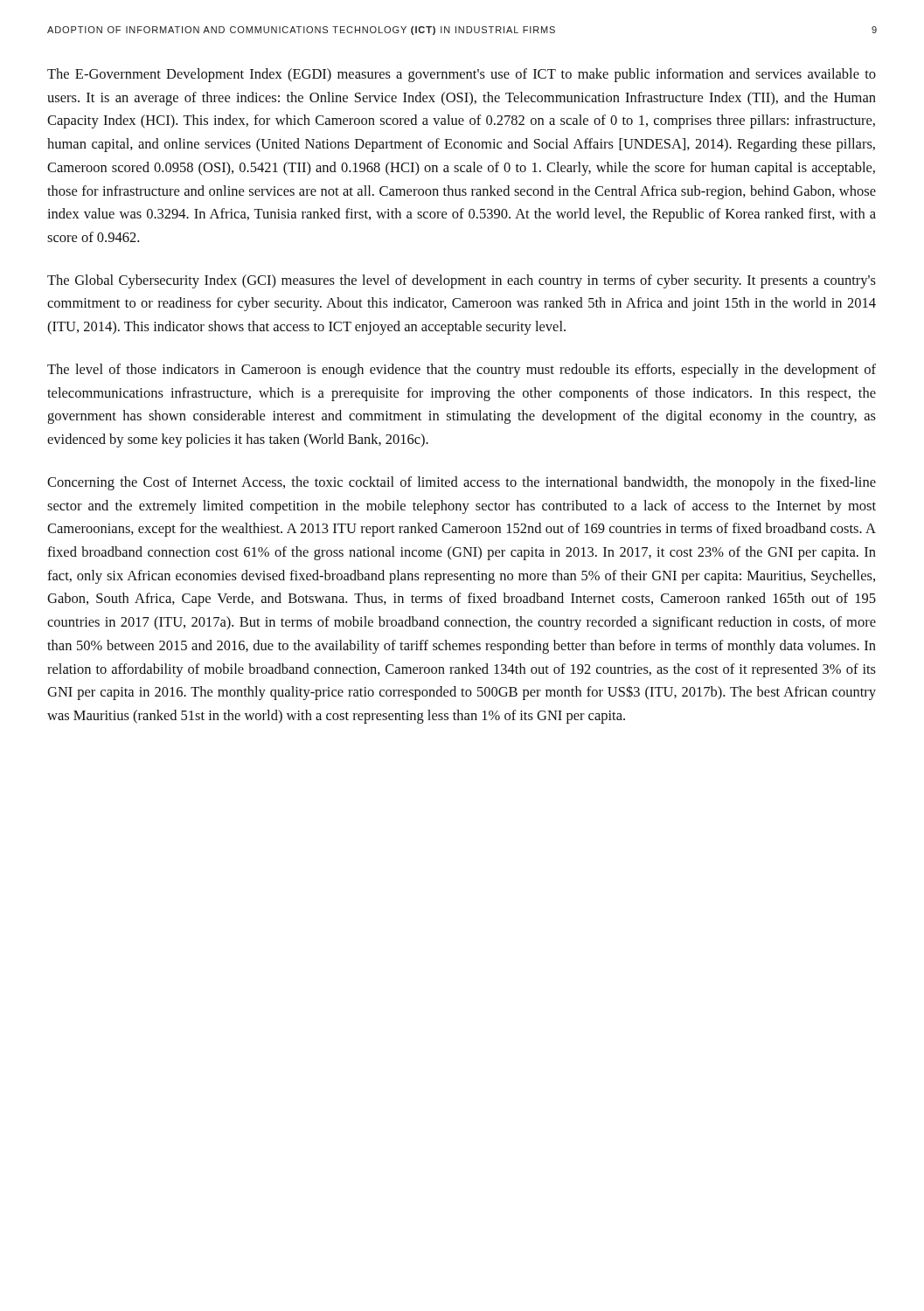Locate the element starting "The Global Cybersecurity Index (GCI) measures"
Screen dimensions: 1311x924
pyautogui.click(x=462, y=303)
